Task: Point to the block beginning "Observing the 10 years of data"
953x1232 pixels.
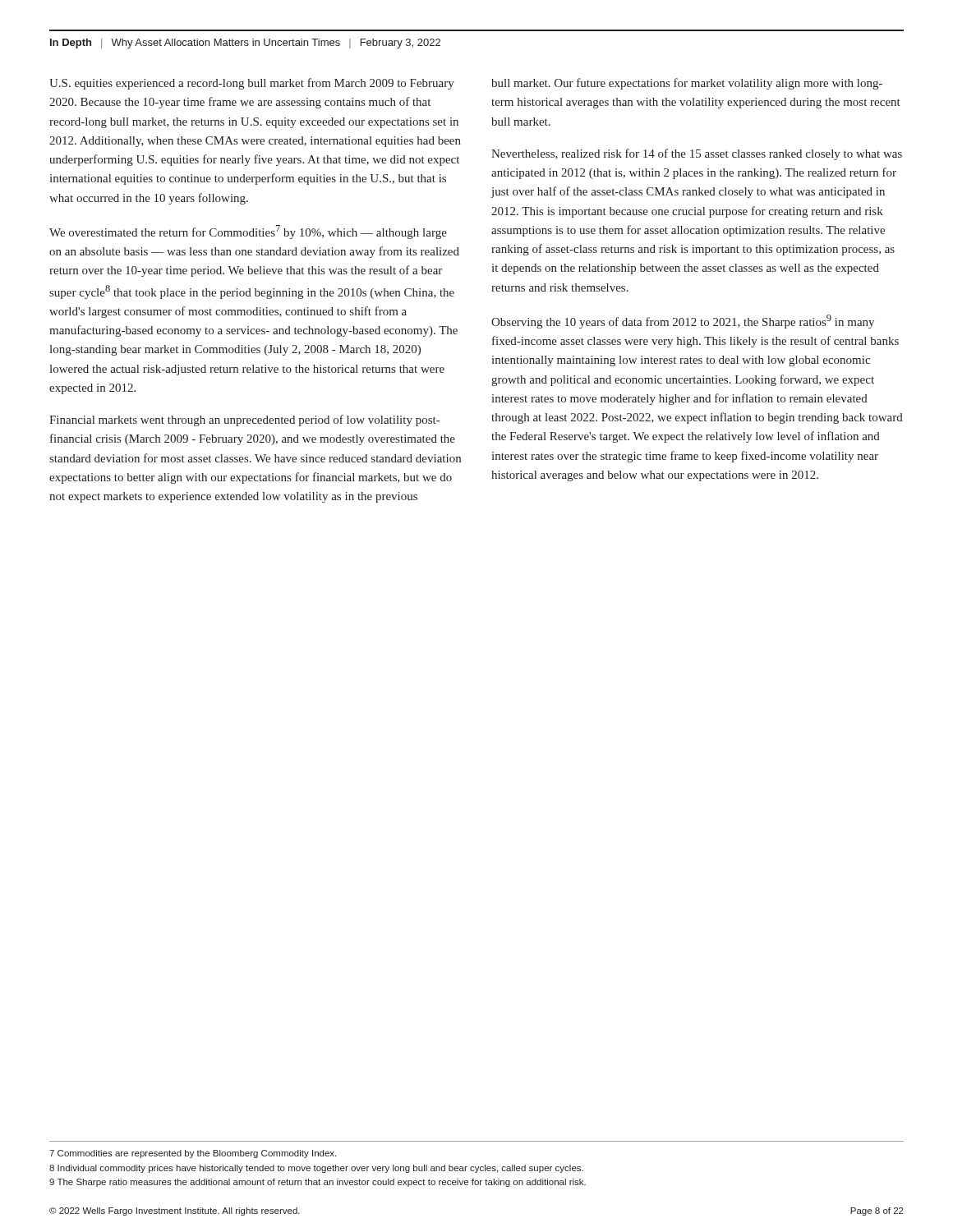Action: pos(697,397)
